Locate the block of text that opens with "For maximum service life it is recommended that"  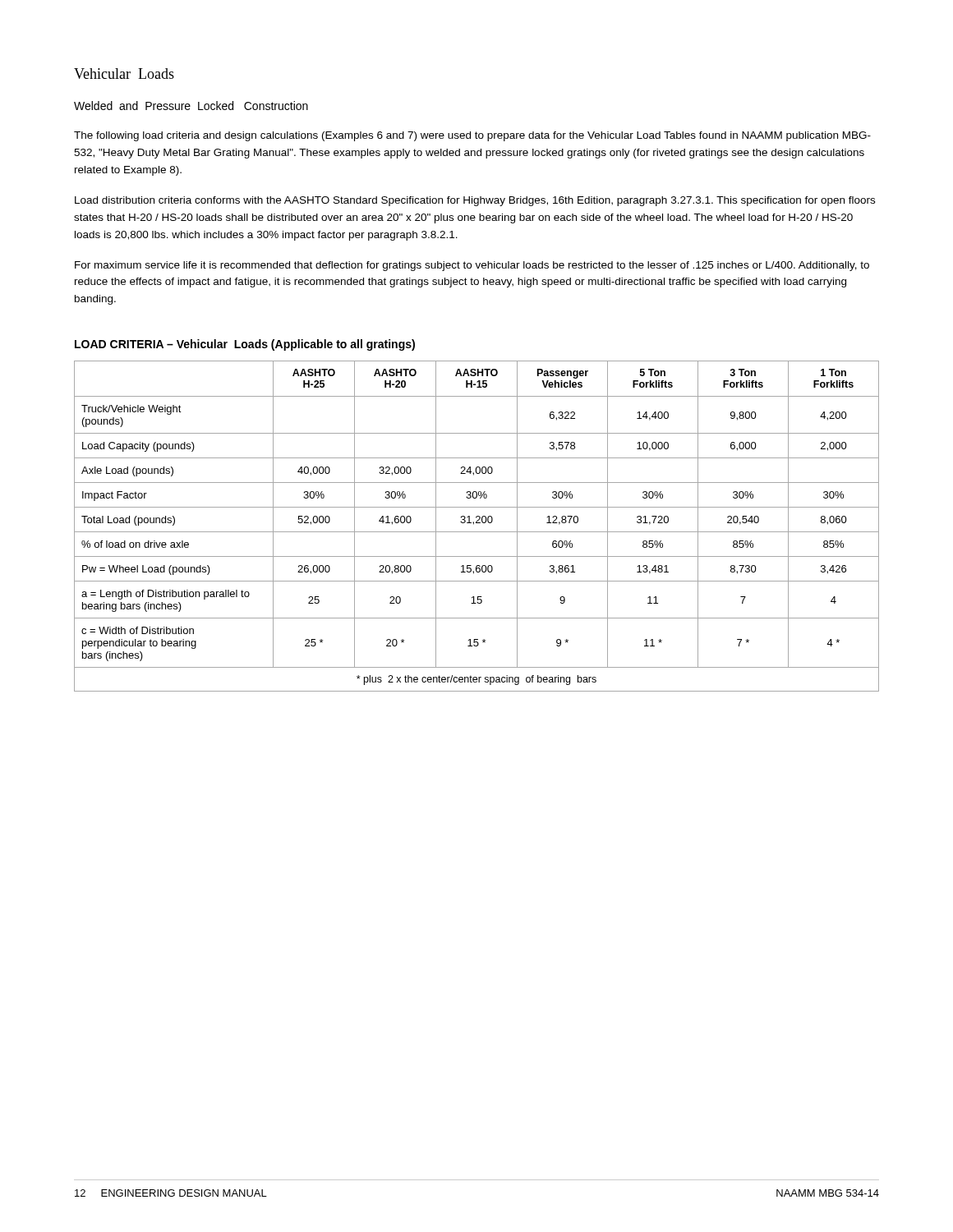(x=472, y=282)
